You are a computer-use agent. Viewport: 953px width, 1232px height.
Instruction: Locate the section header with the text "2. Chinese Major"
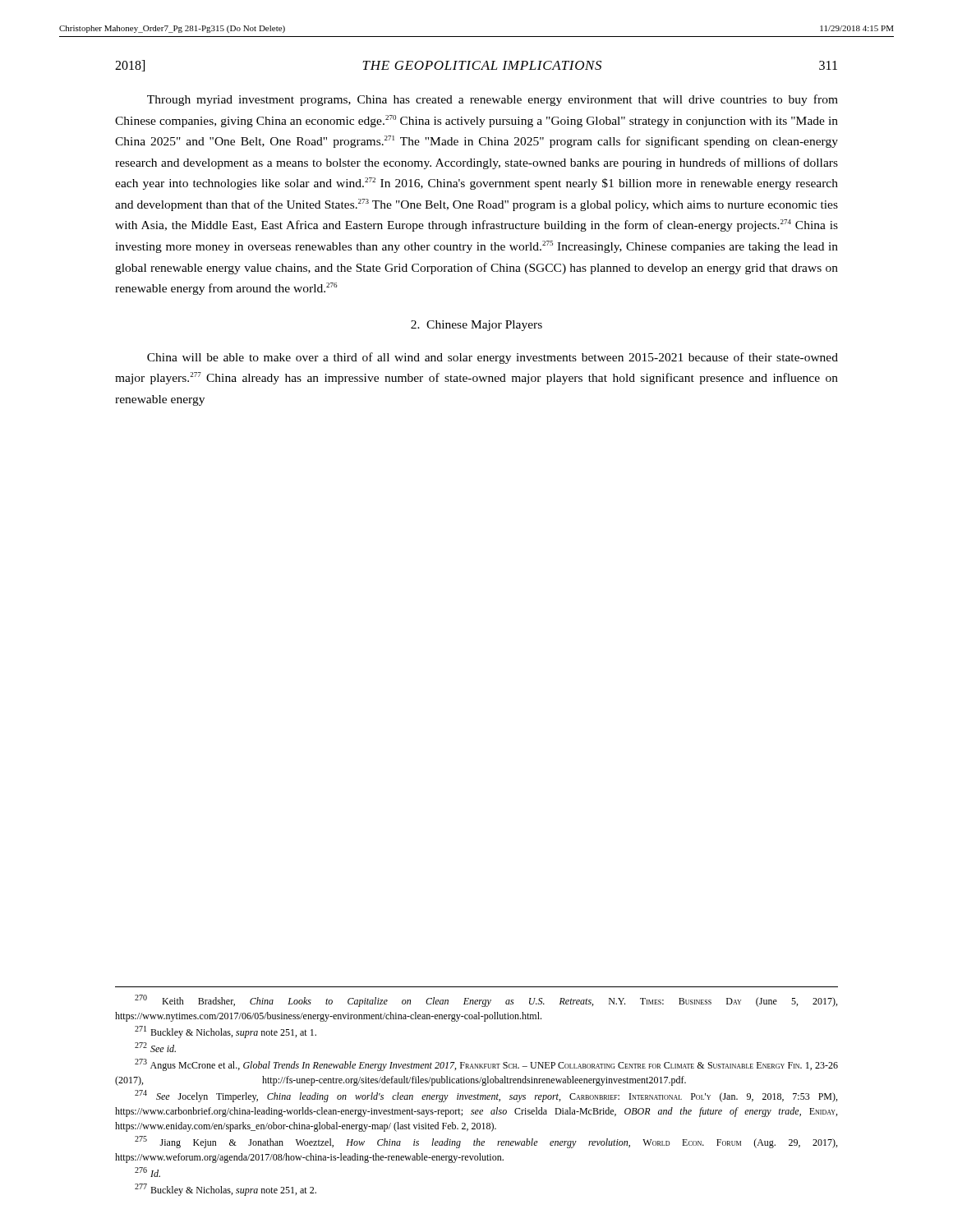476,324
